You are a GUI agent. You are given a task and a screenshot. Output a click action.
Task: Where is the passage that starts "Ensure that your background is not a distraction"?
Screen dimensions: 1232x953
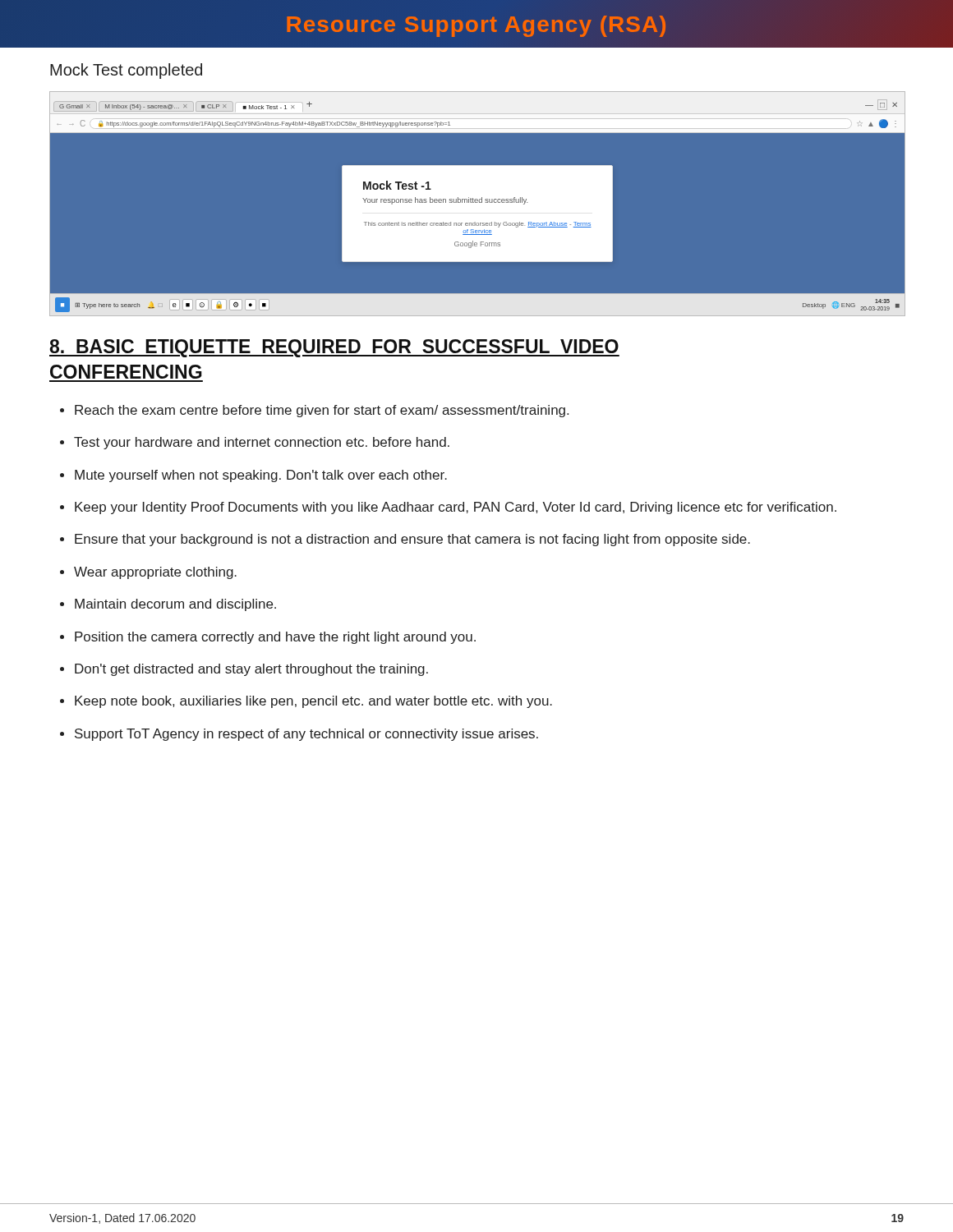(x=412, y=540)
